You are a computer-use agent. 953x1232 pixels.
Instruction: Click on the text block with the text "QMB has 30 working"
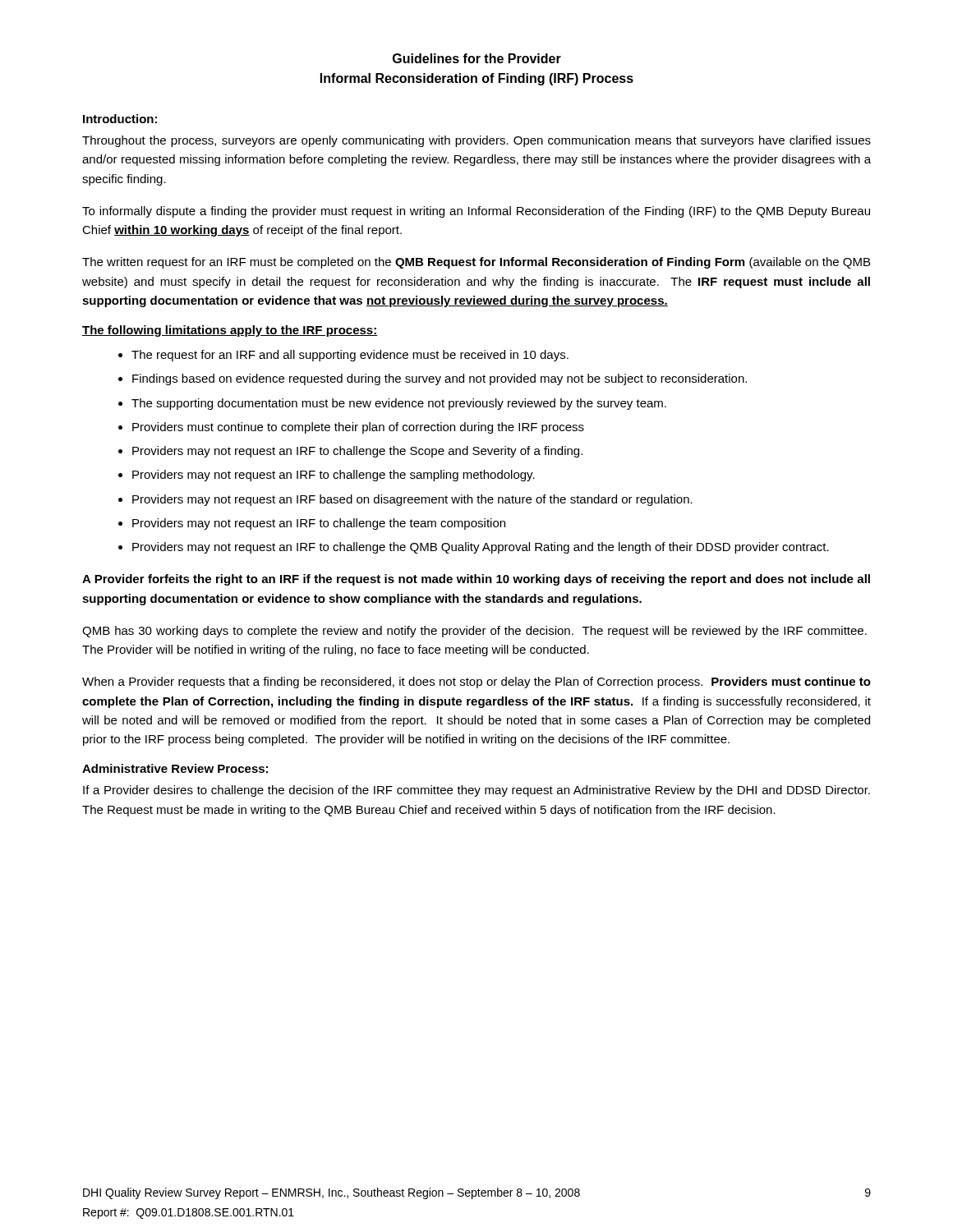[x=476, y=640]
